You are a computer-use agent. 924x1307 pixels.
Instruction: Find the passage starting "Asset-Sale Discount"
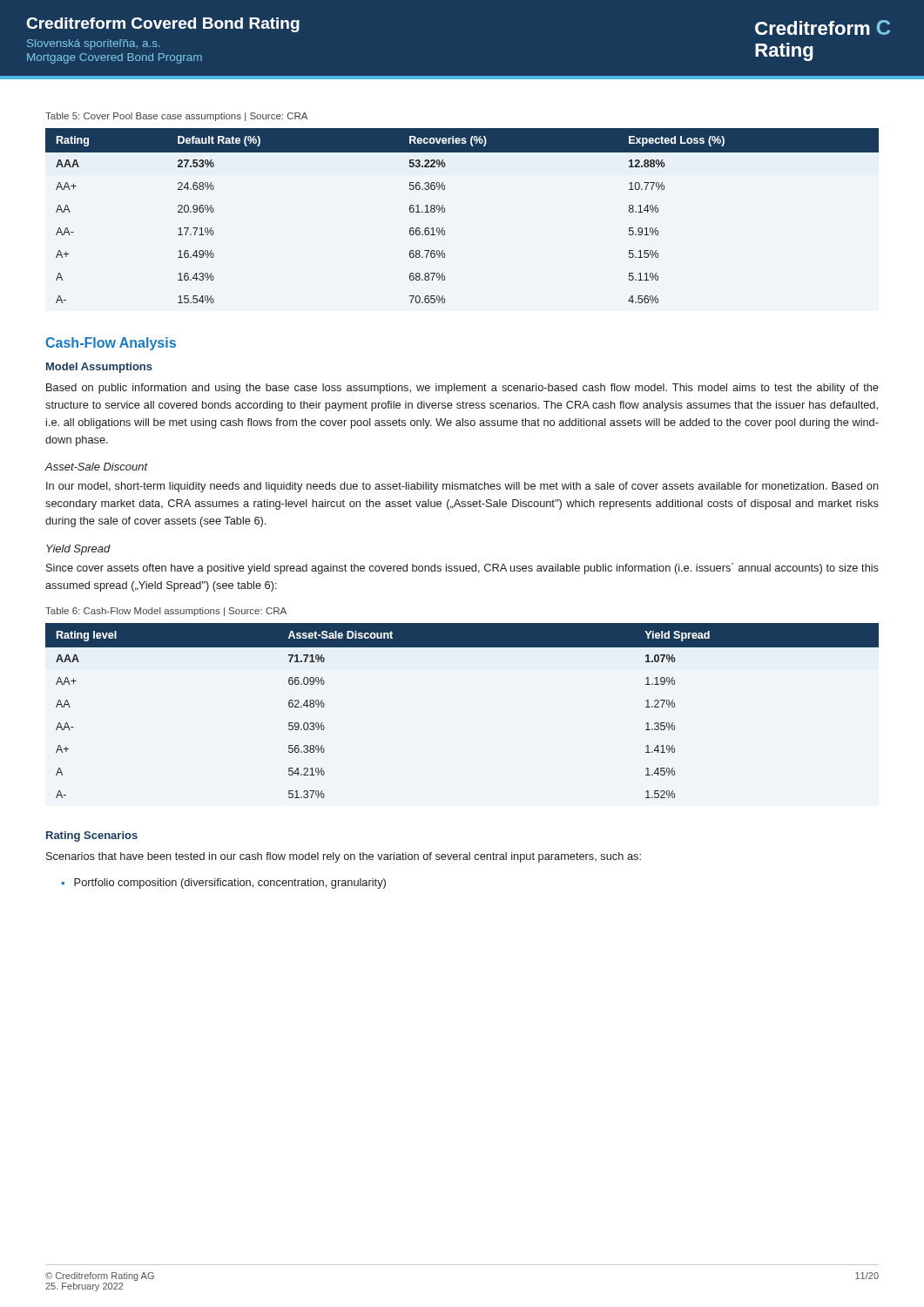point(96,467)
